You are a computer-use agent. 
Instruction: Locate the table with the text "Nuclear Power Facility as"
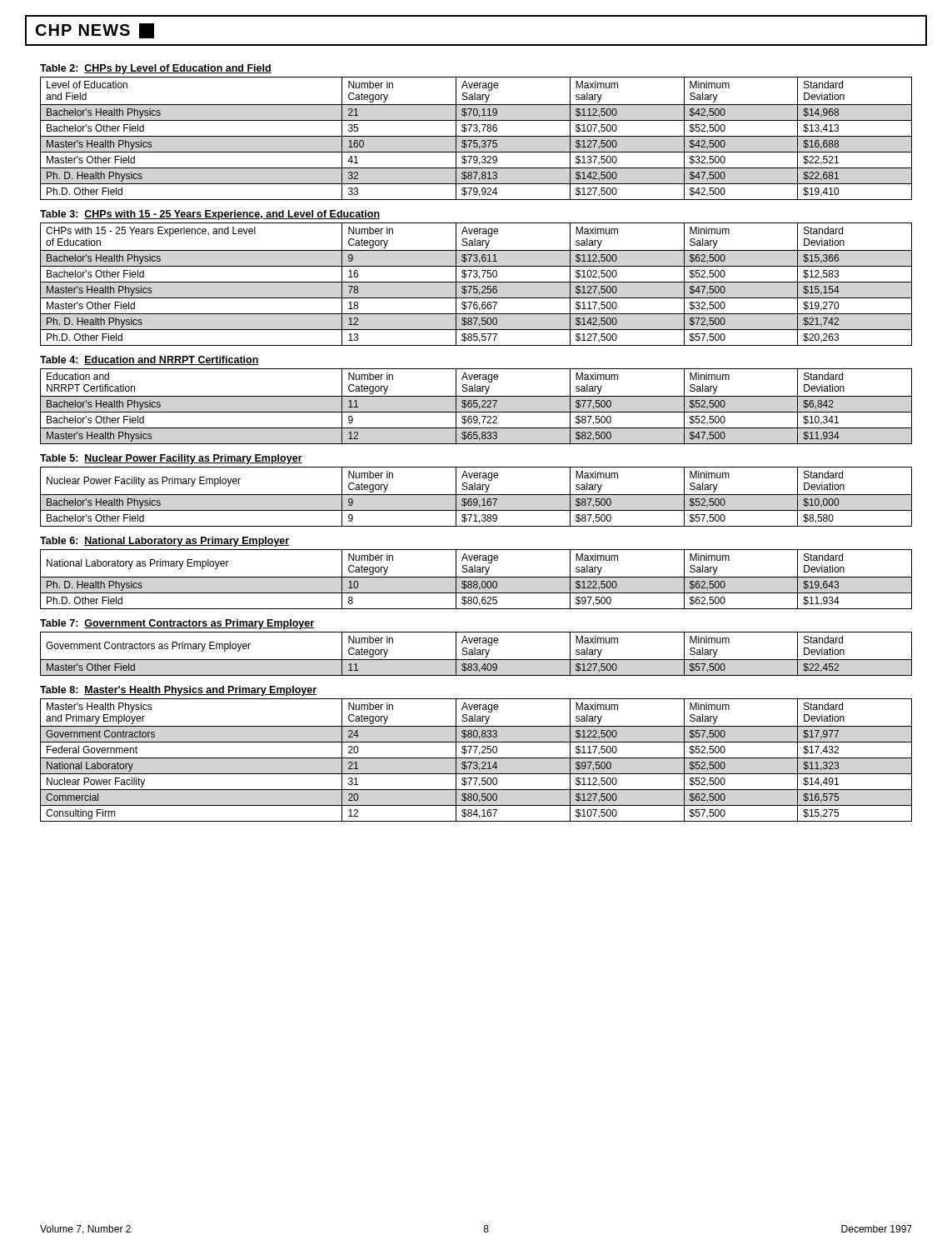pos(476,497)
